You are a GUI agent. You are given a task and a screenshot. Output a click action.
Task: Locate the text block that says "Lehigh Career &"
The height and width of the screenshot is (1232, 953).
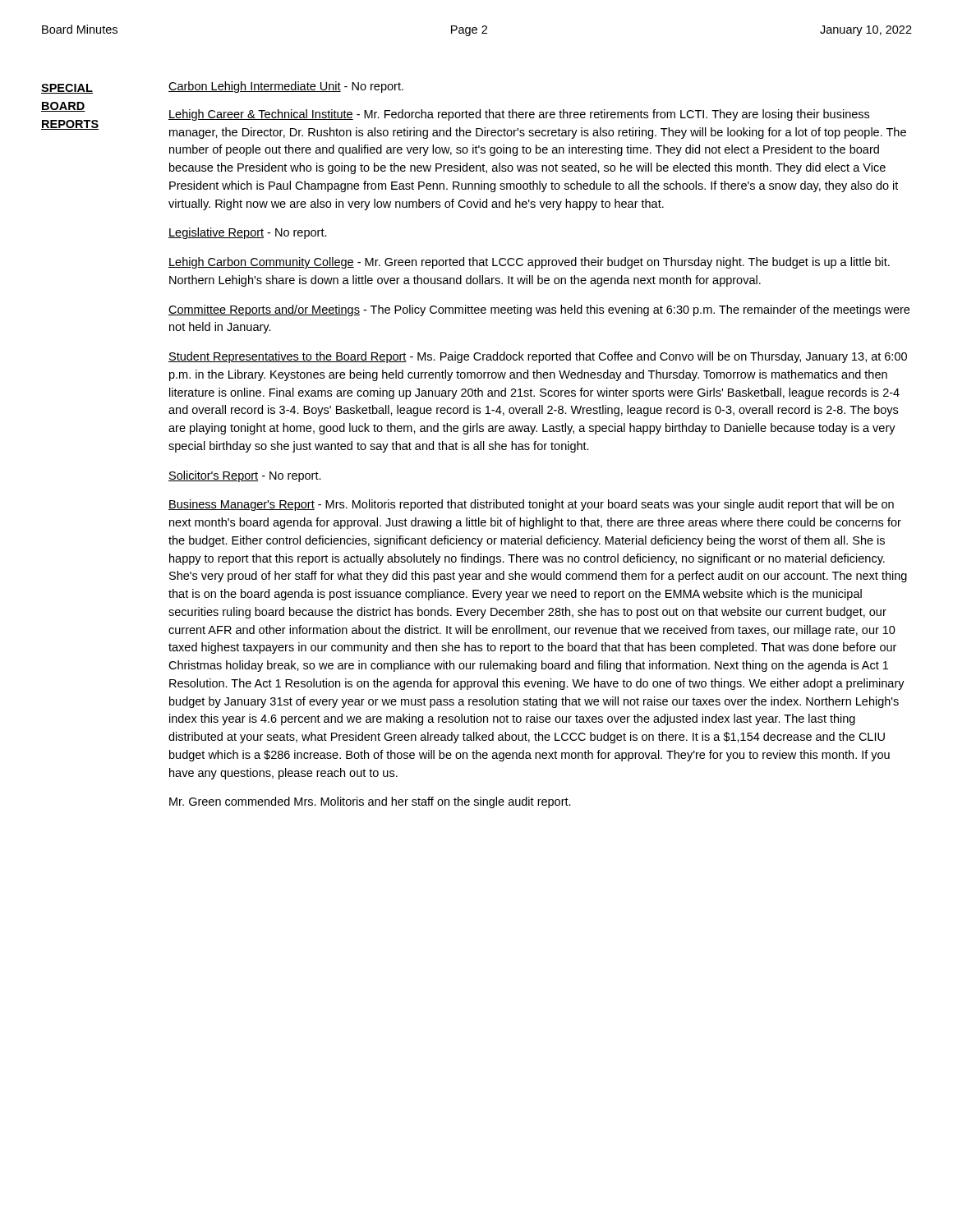pyautogui.click(x=537, y=159)
